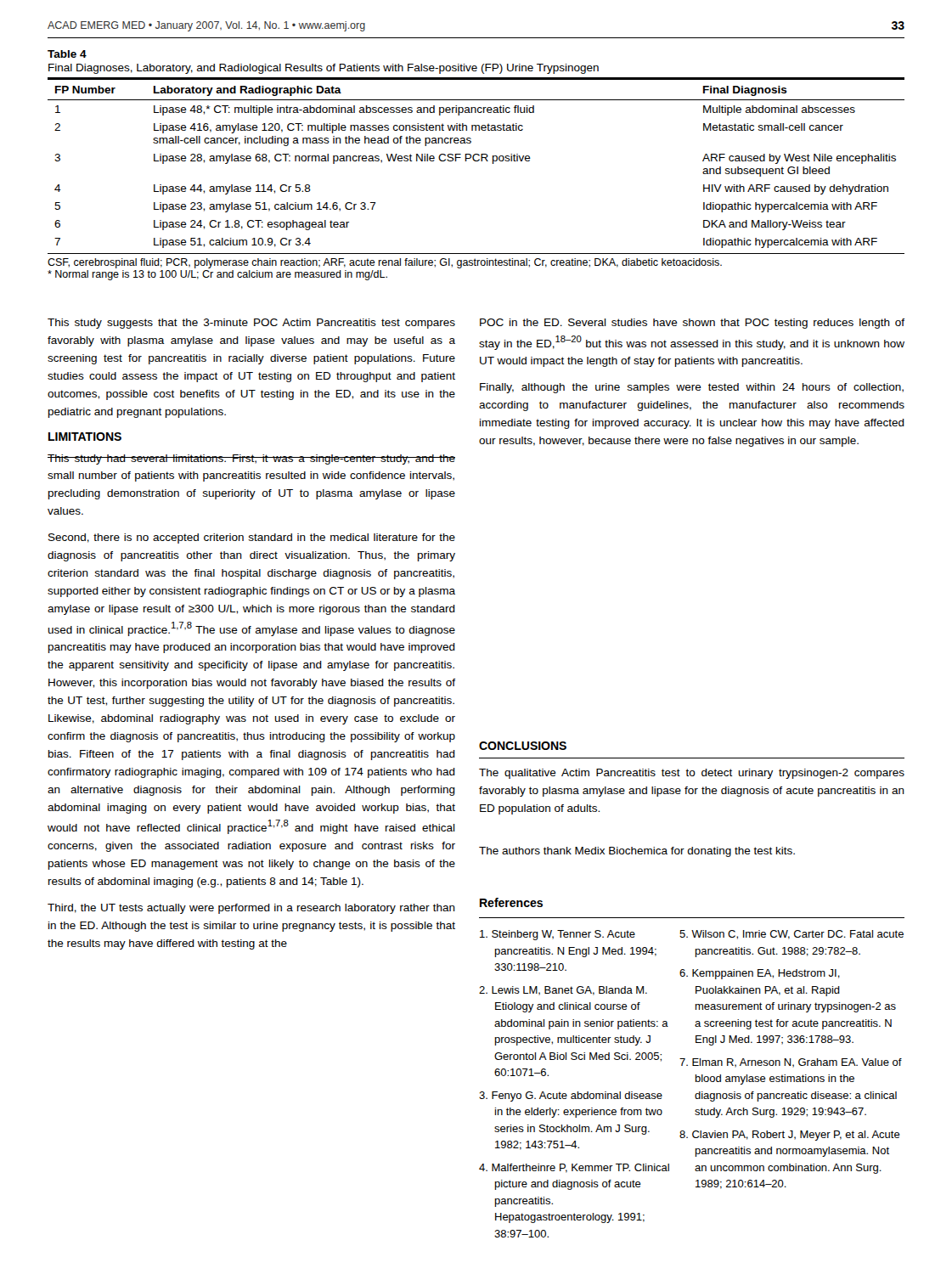This screenshot has width=952, height=1274.
Task: Locate the block of text that opens with "Third, the UT tests actually"
Action: pyautogui.click(x=251, y=925)
